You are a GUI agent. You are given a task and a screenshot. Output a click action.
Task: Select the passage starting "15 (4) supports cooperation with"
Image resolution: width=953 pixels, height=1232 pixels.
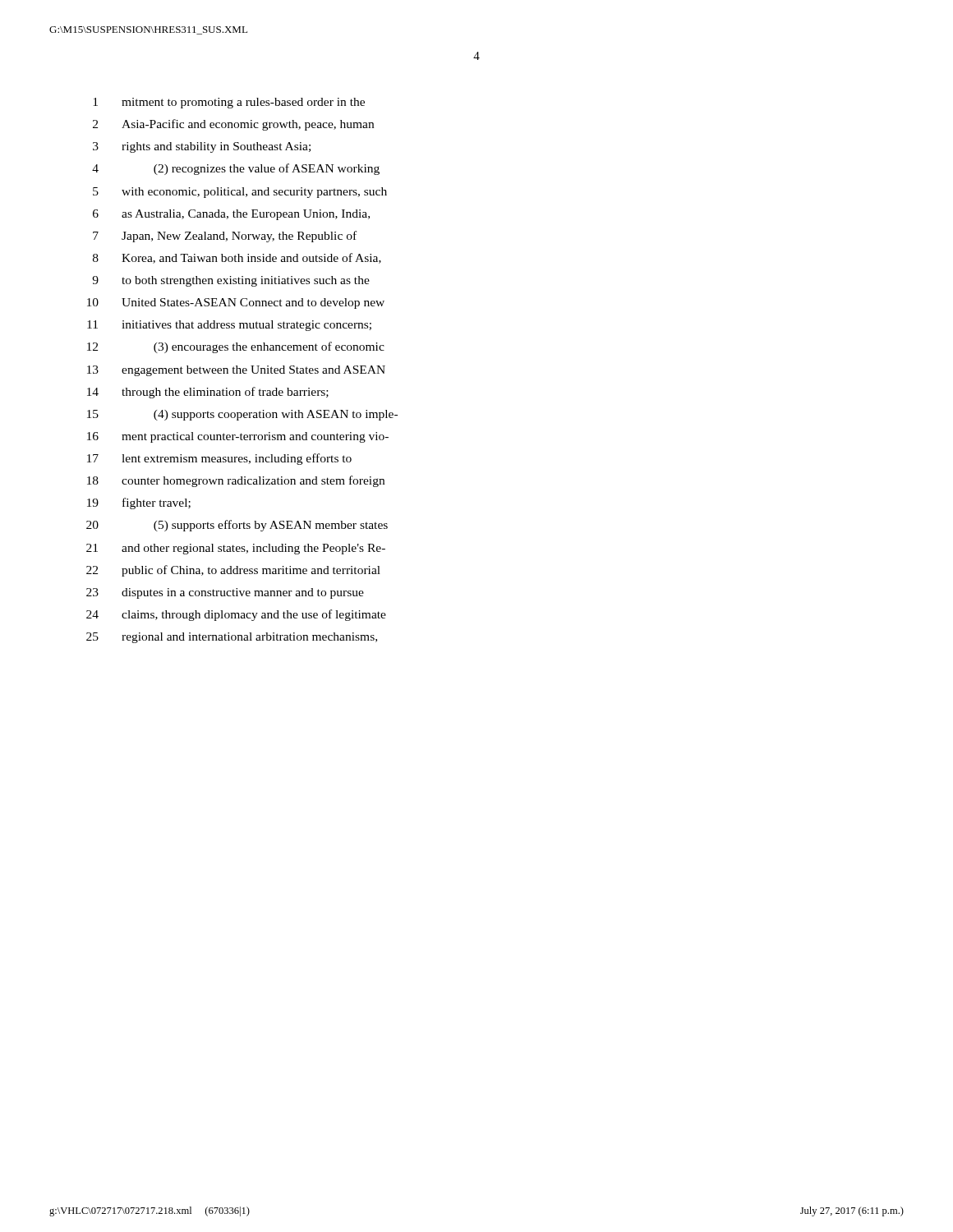point(242,415)
